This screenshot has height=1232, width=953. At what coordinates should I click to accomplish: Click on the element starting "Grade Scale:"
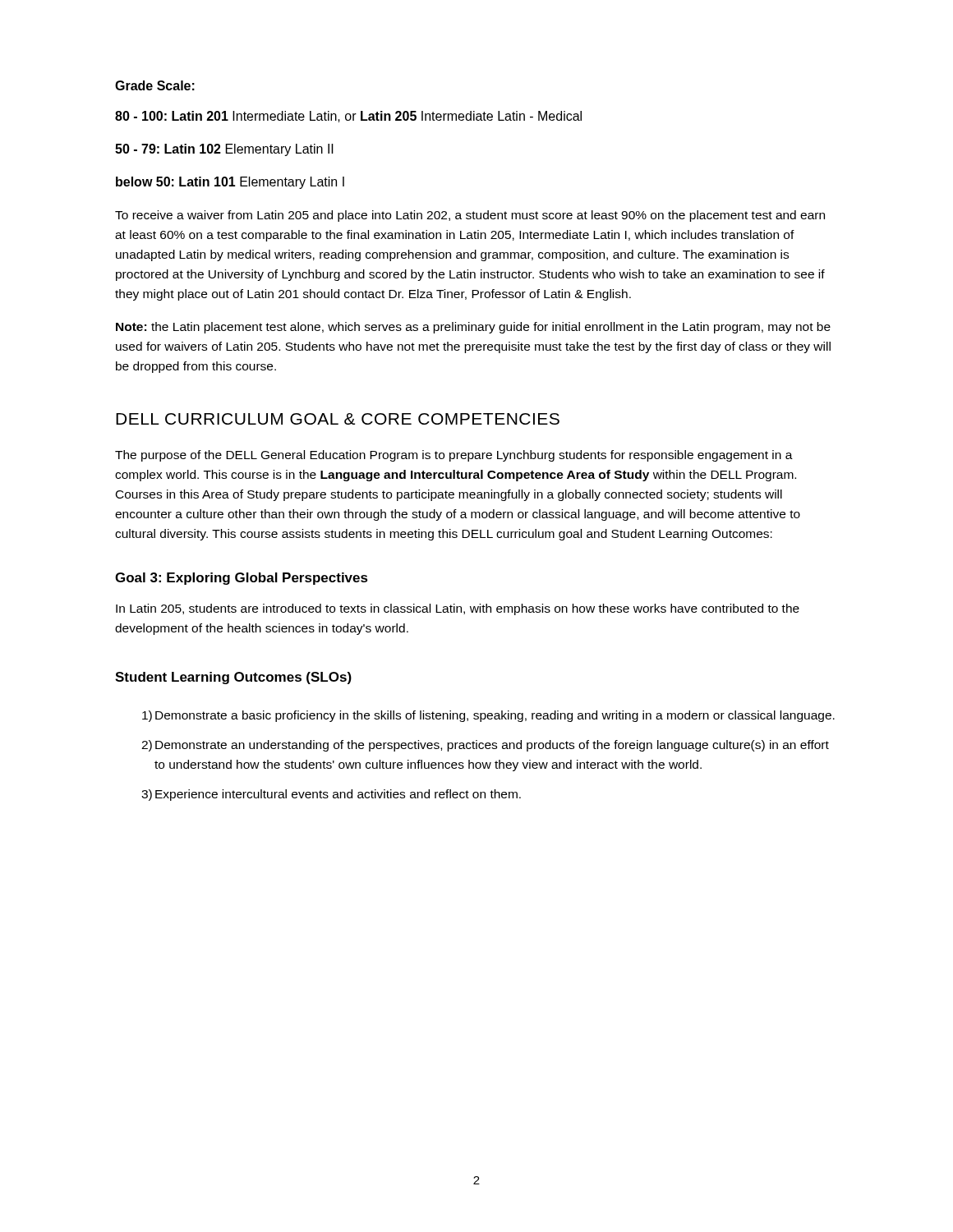click(155, 85)
